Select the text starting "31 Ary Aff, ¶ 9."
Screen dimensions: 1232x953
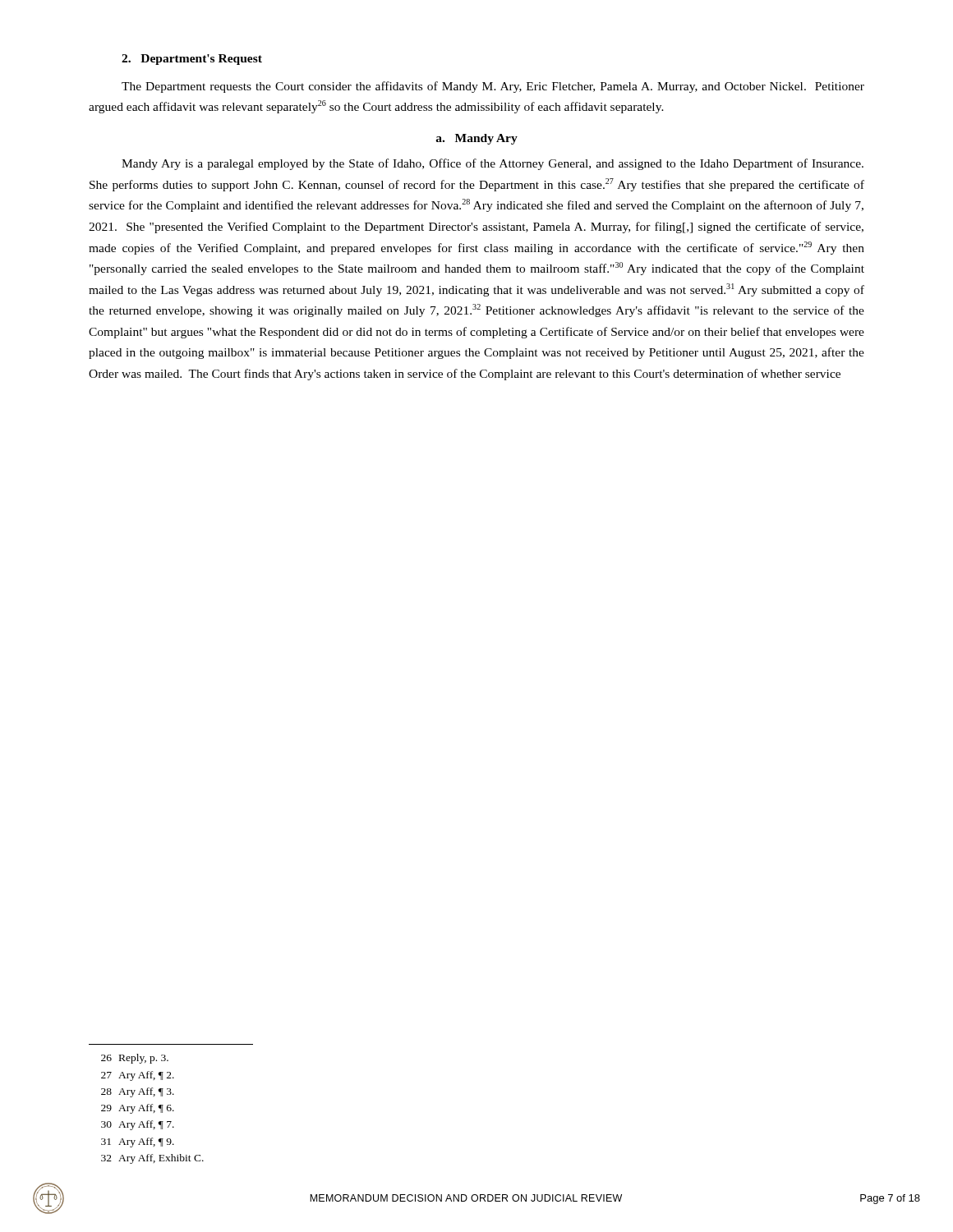point(132,1141)
